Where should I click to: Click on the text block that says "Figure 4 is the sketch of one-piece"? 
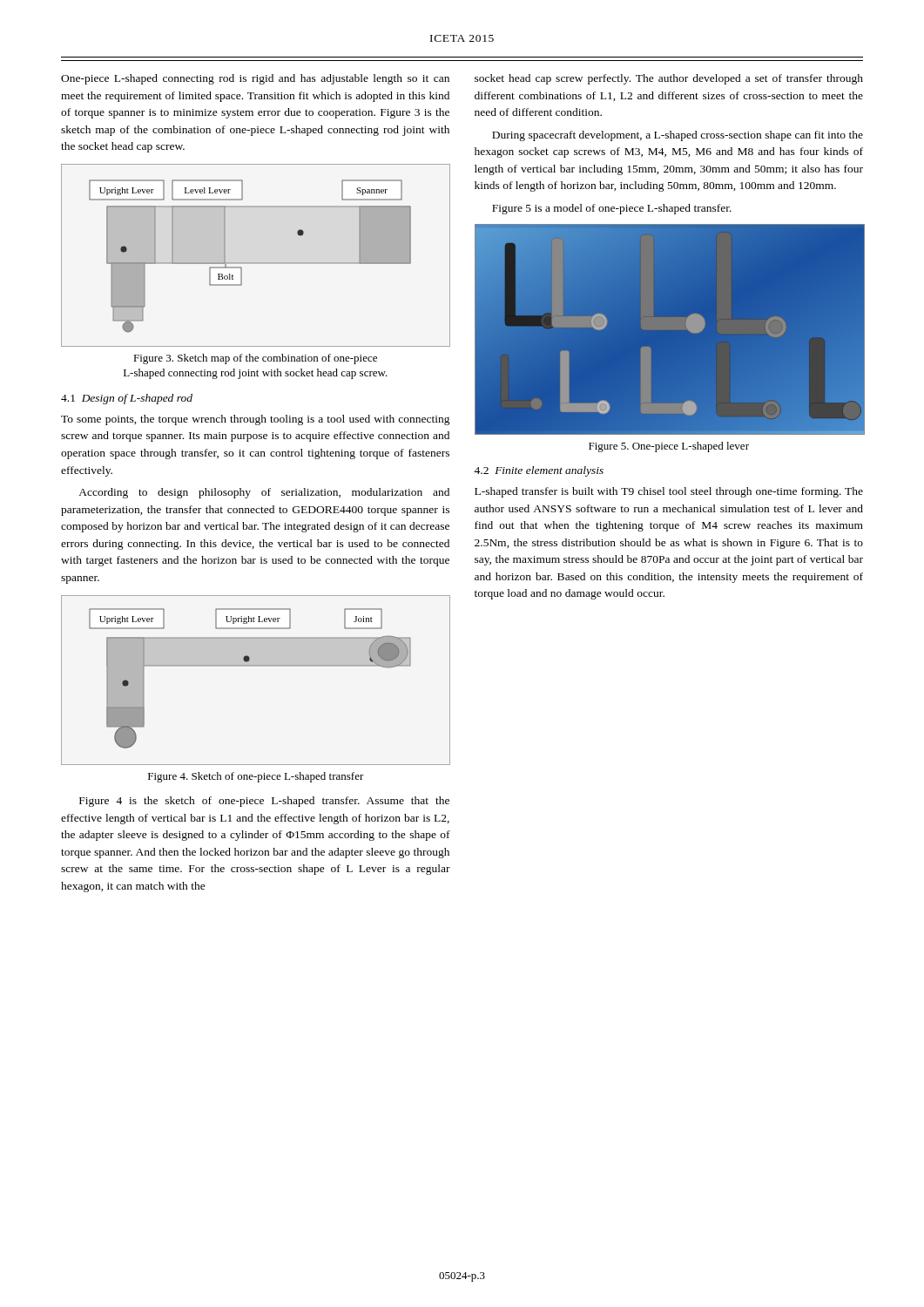(255, 843)
